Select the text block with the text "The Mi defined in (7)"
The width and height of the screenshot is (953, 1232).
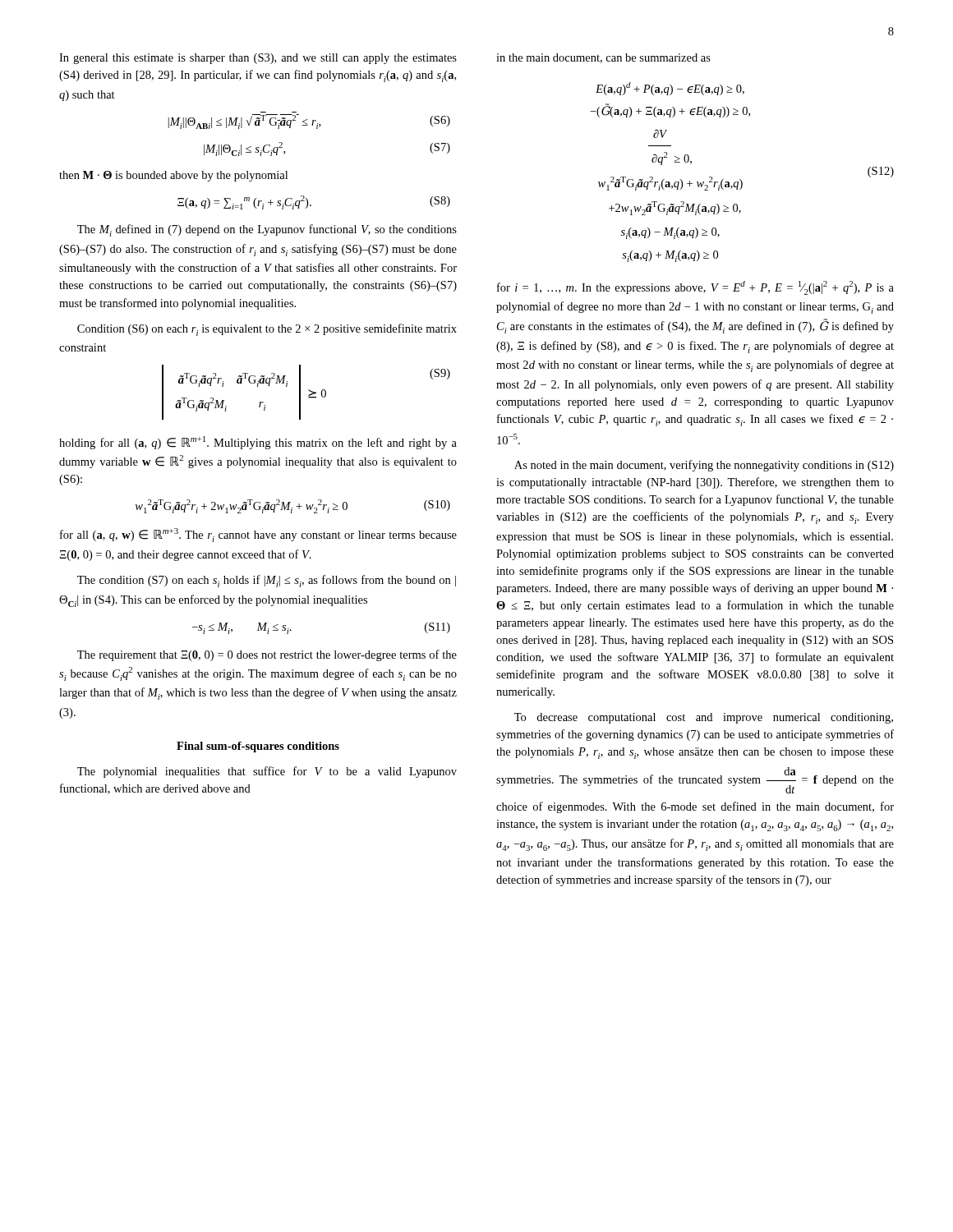[x=258, y=266]
